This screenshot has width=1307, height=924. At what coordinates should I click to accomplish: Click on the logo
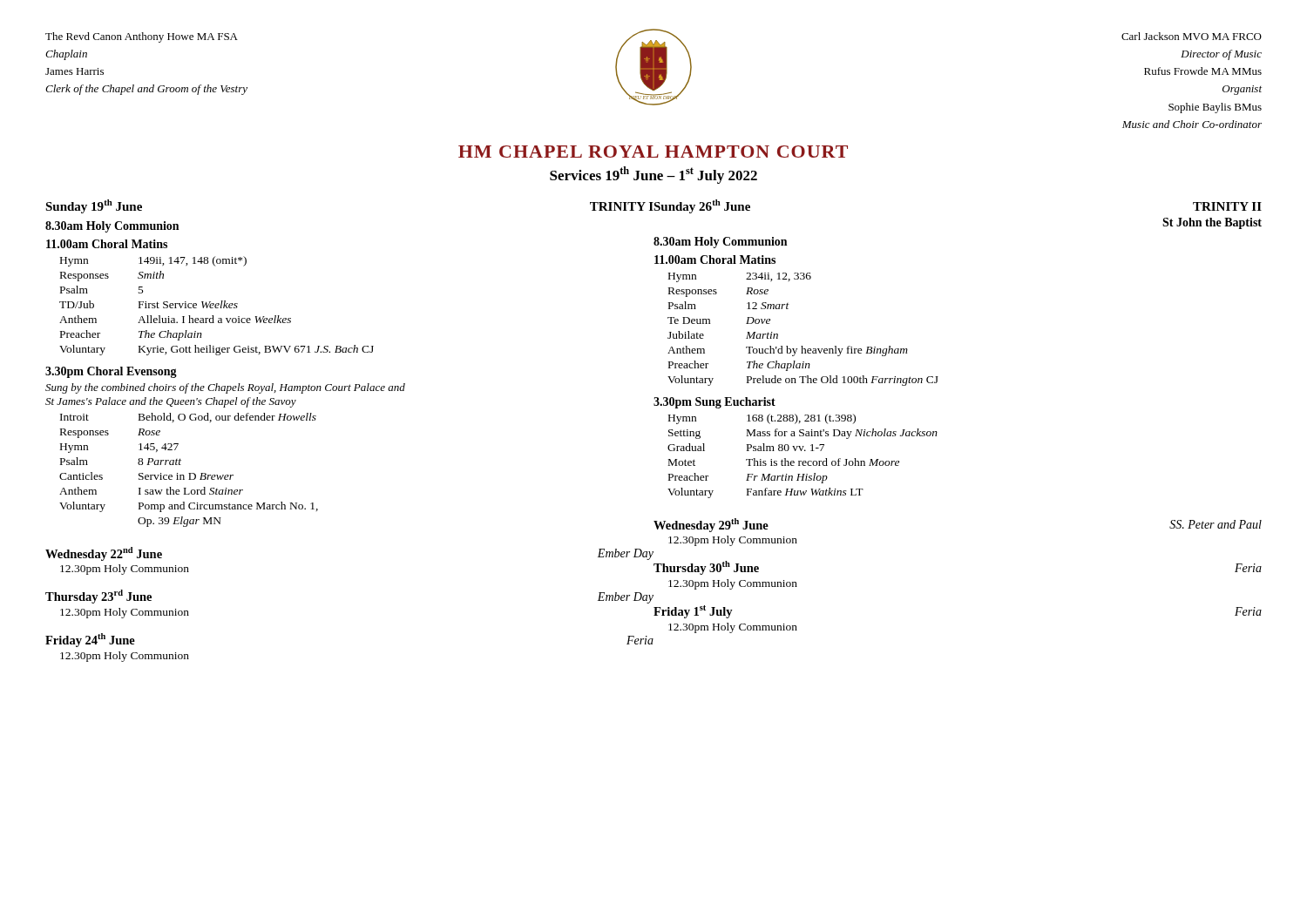pyautogui.click(x=654, y=69)
